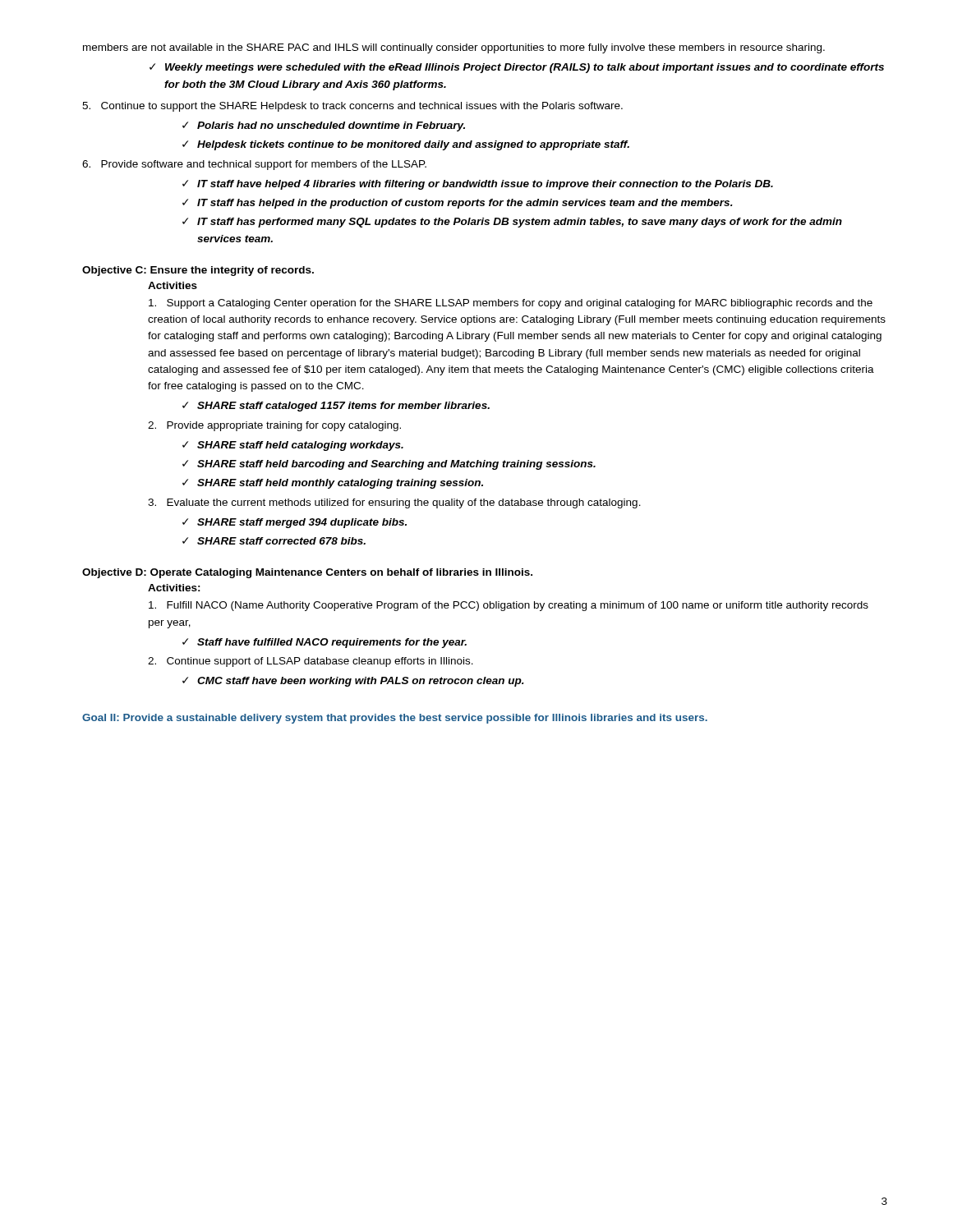This screenshot has width=953, height=1232.
Task: Navigate to the text starting "✓ IT staff have helped"
Action: point(477,184)
